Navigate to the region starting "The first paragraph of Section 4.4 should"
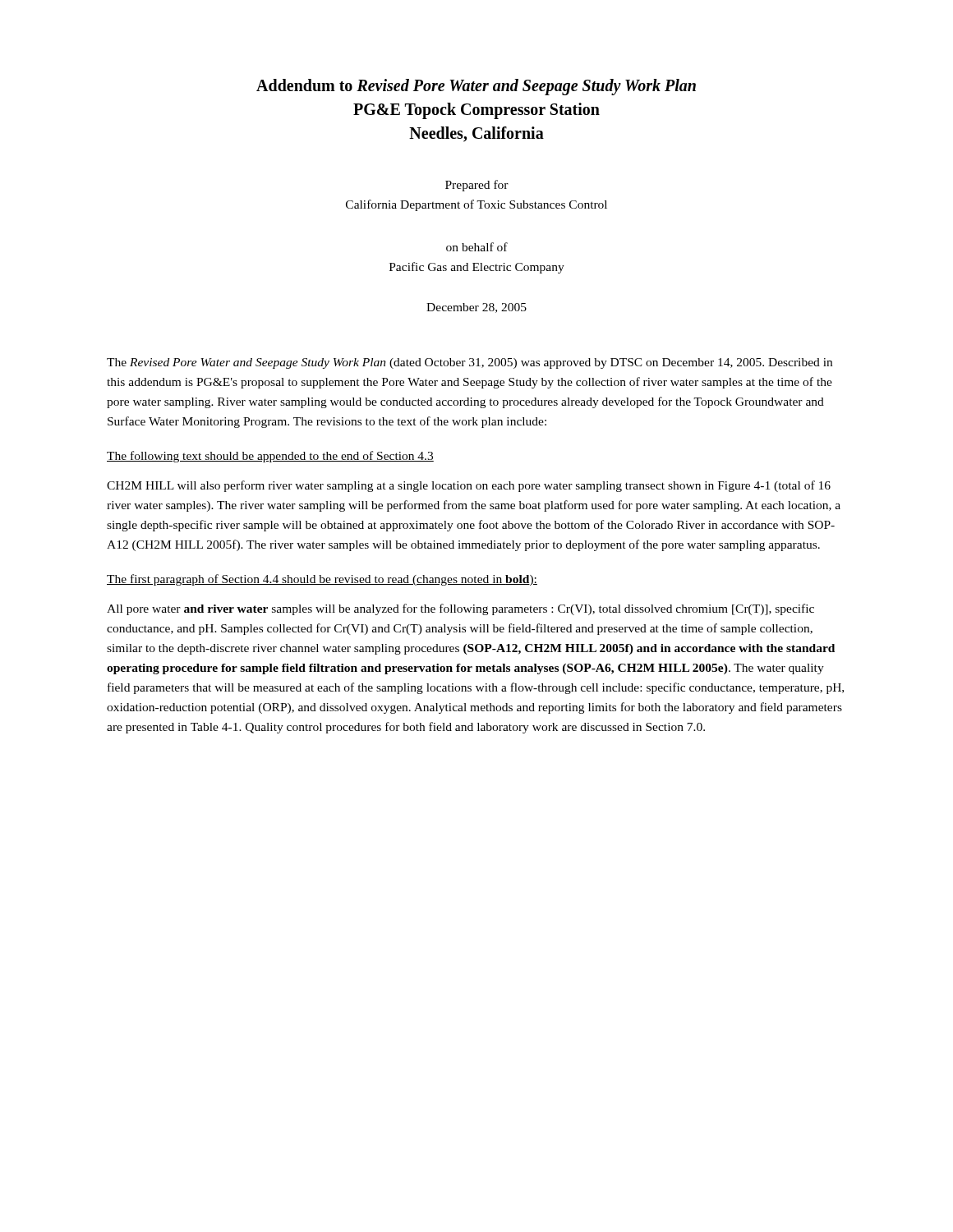This screenshot has width=953, height=1232. click(322, 579)
